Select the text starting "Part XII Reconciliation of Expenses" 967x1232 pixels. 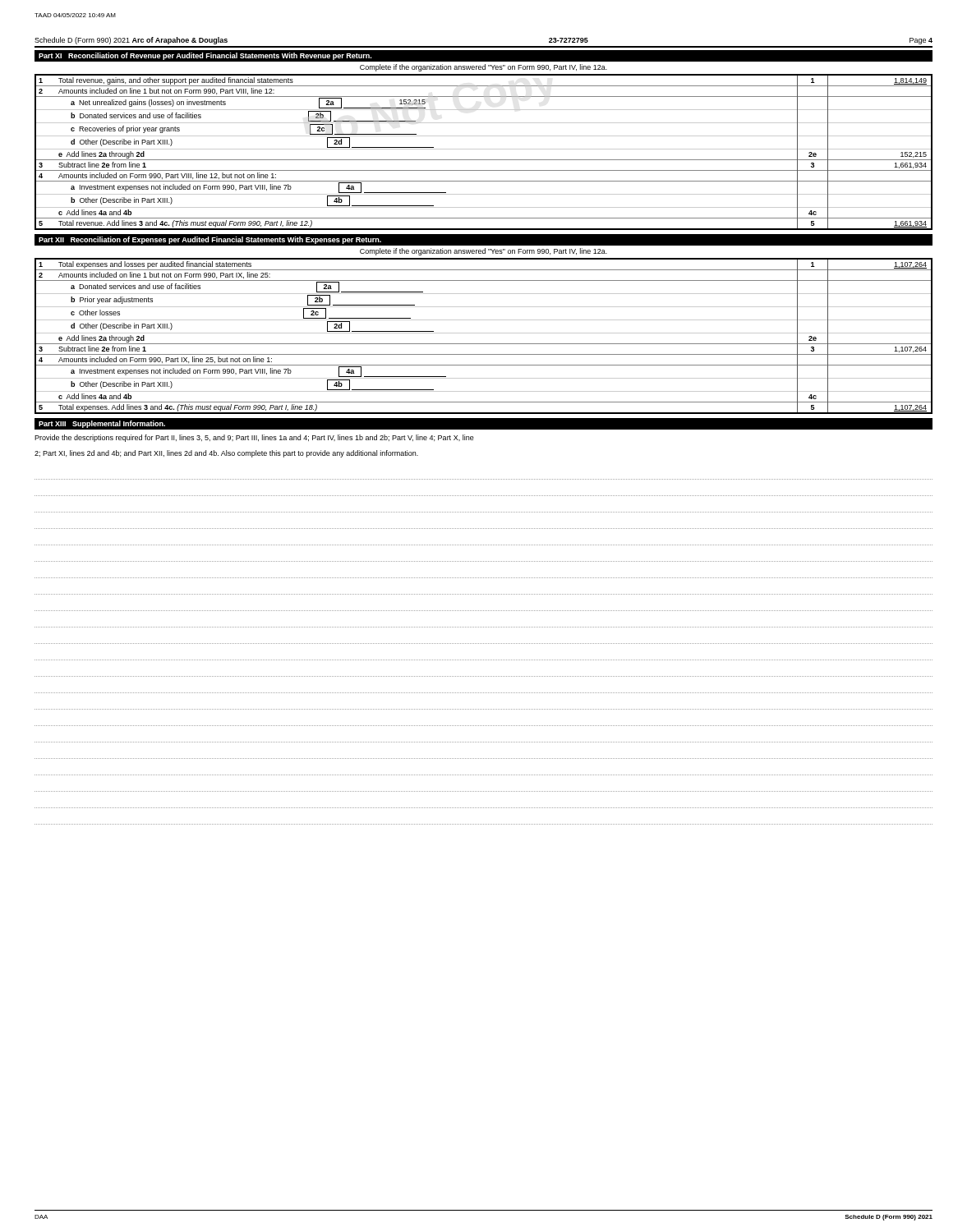[210, 240]
